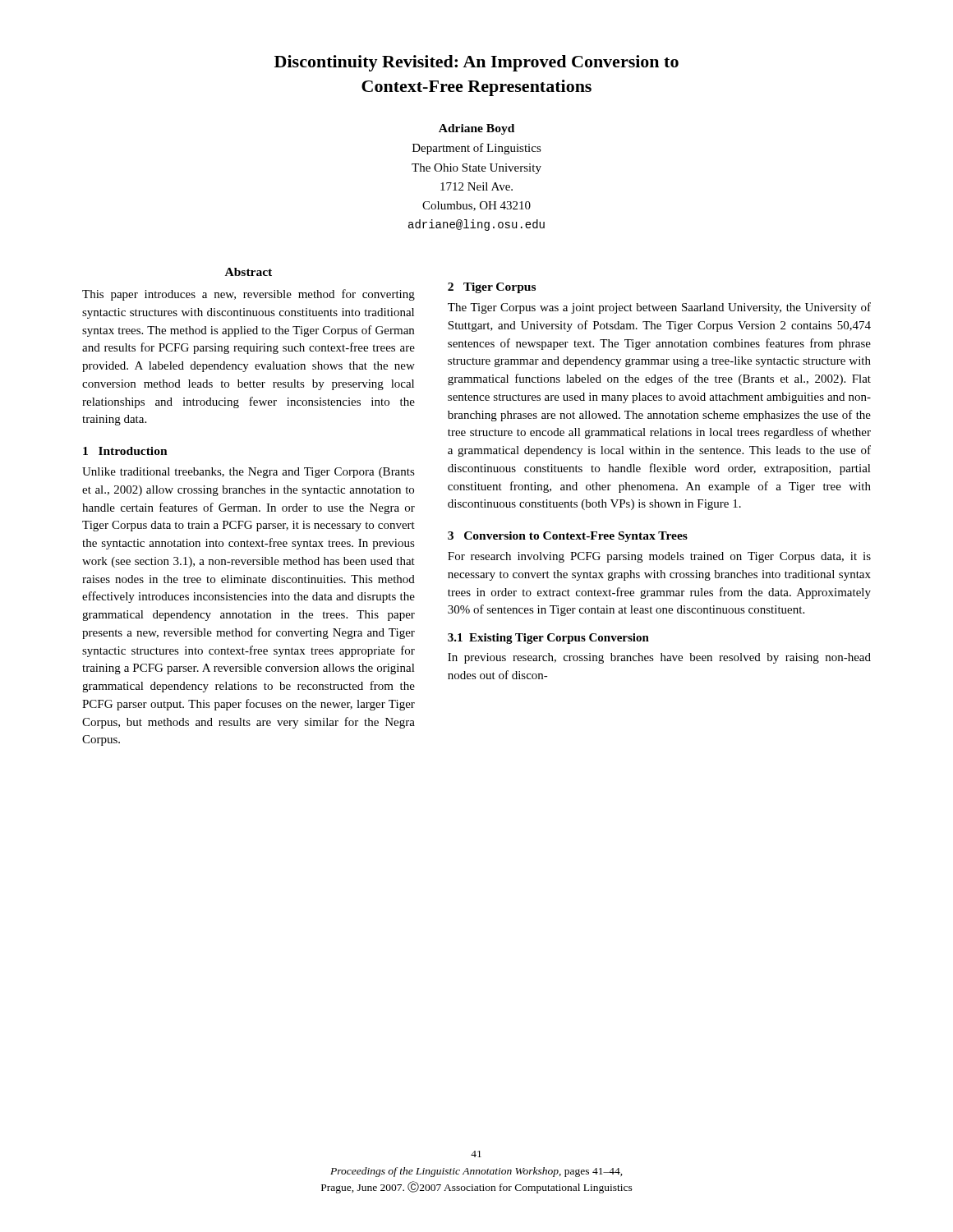Find the section header that says "1 Introduction"
This screenshot has width=953, height=1232.
pyautogui.click(x=125, y=451)
